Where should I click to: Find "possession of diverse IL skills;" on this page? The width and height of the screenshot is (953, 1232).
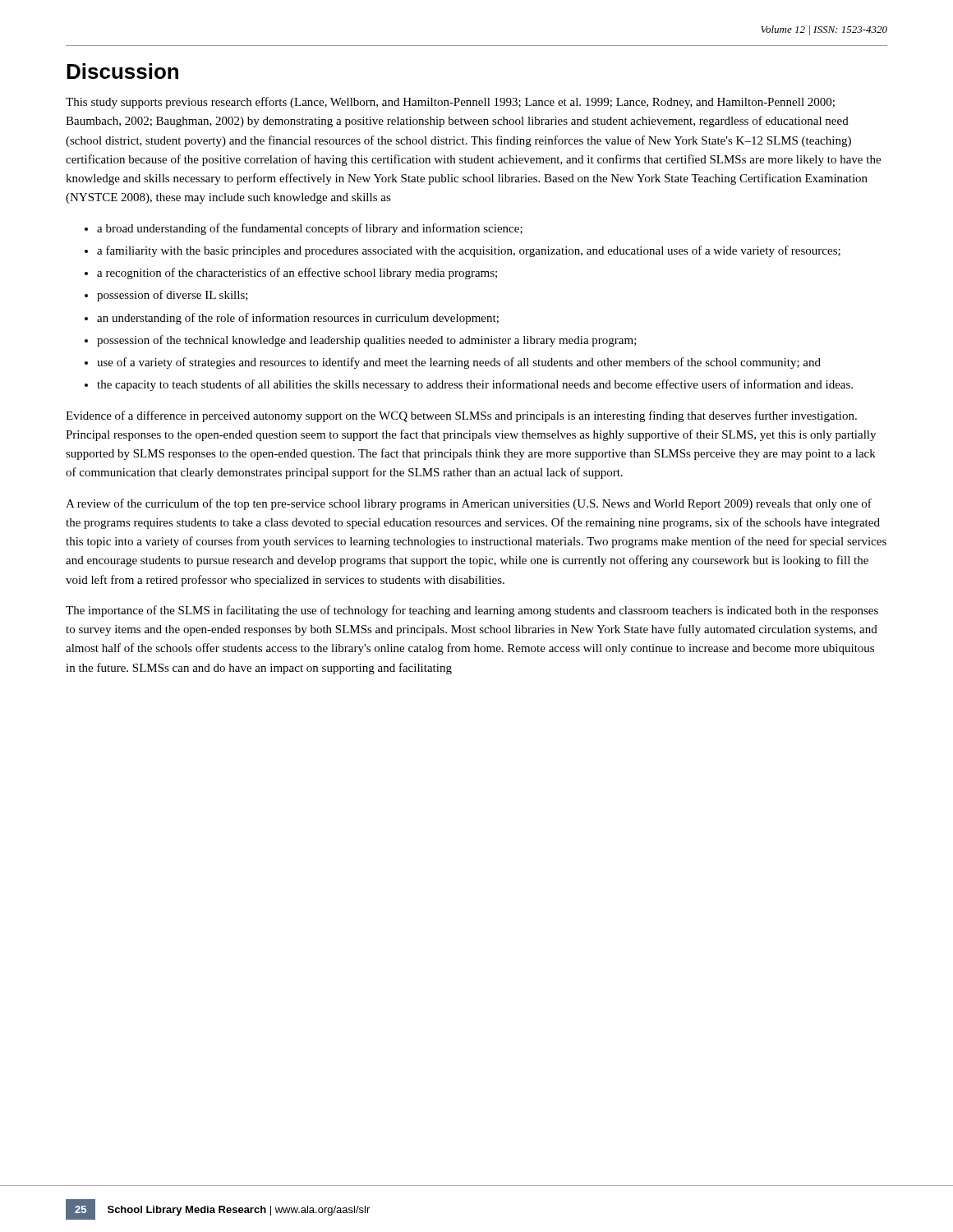[173, 295]
